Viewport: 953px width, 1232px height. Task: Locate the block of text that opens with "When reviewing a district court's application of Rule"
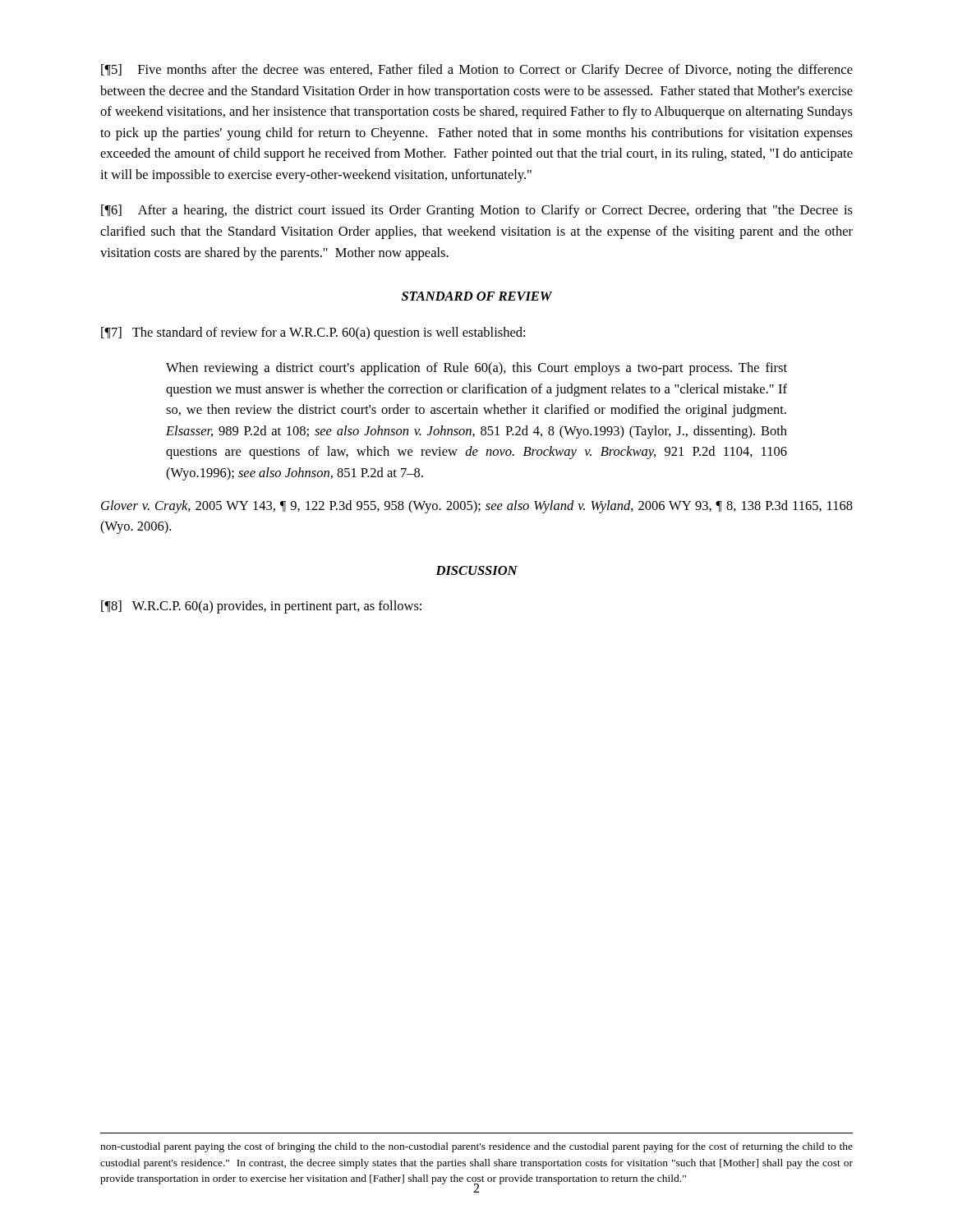(476, 420)
